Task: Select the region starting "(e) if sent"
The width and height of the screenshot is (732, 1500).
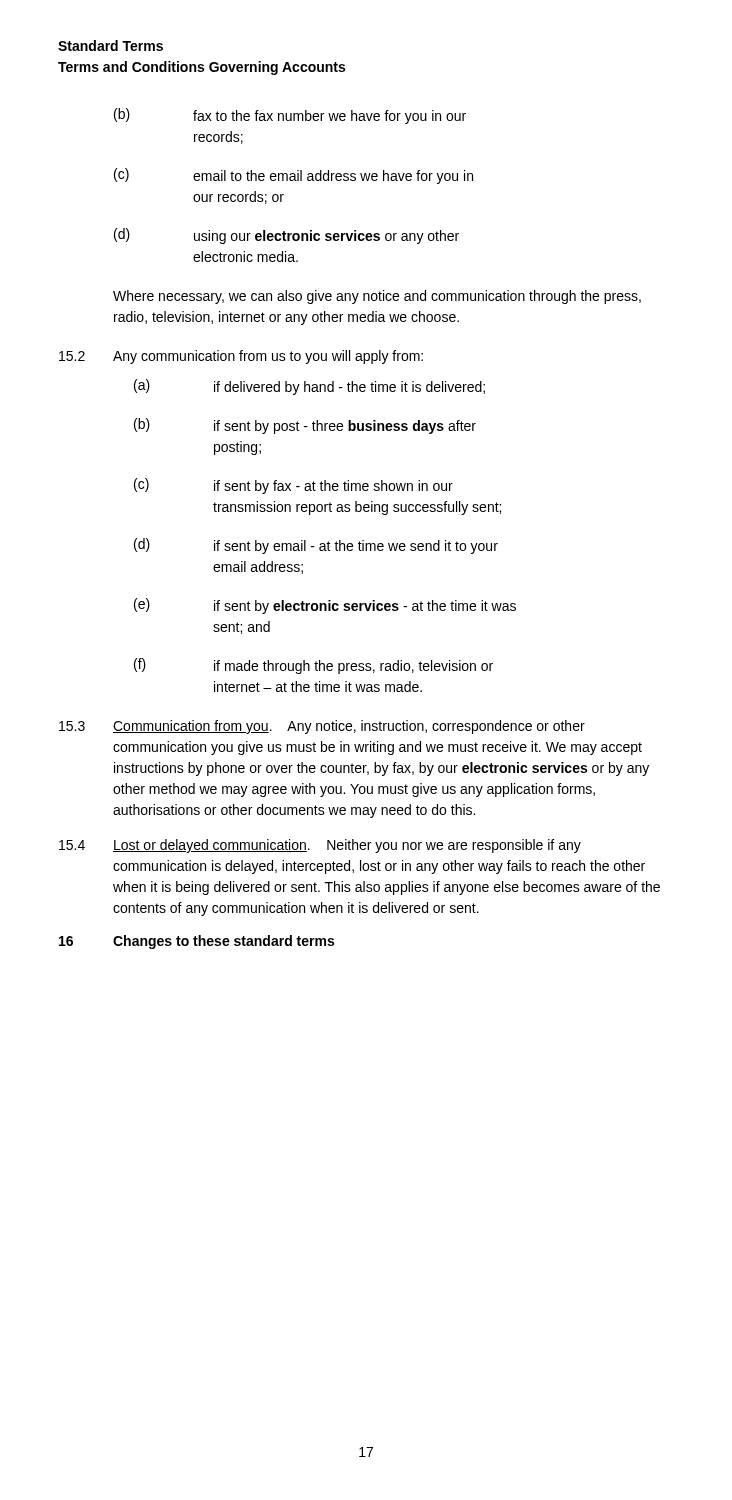Action: 287,617
